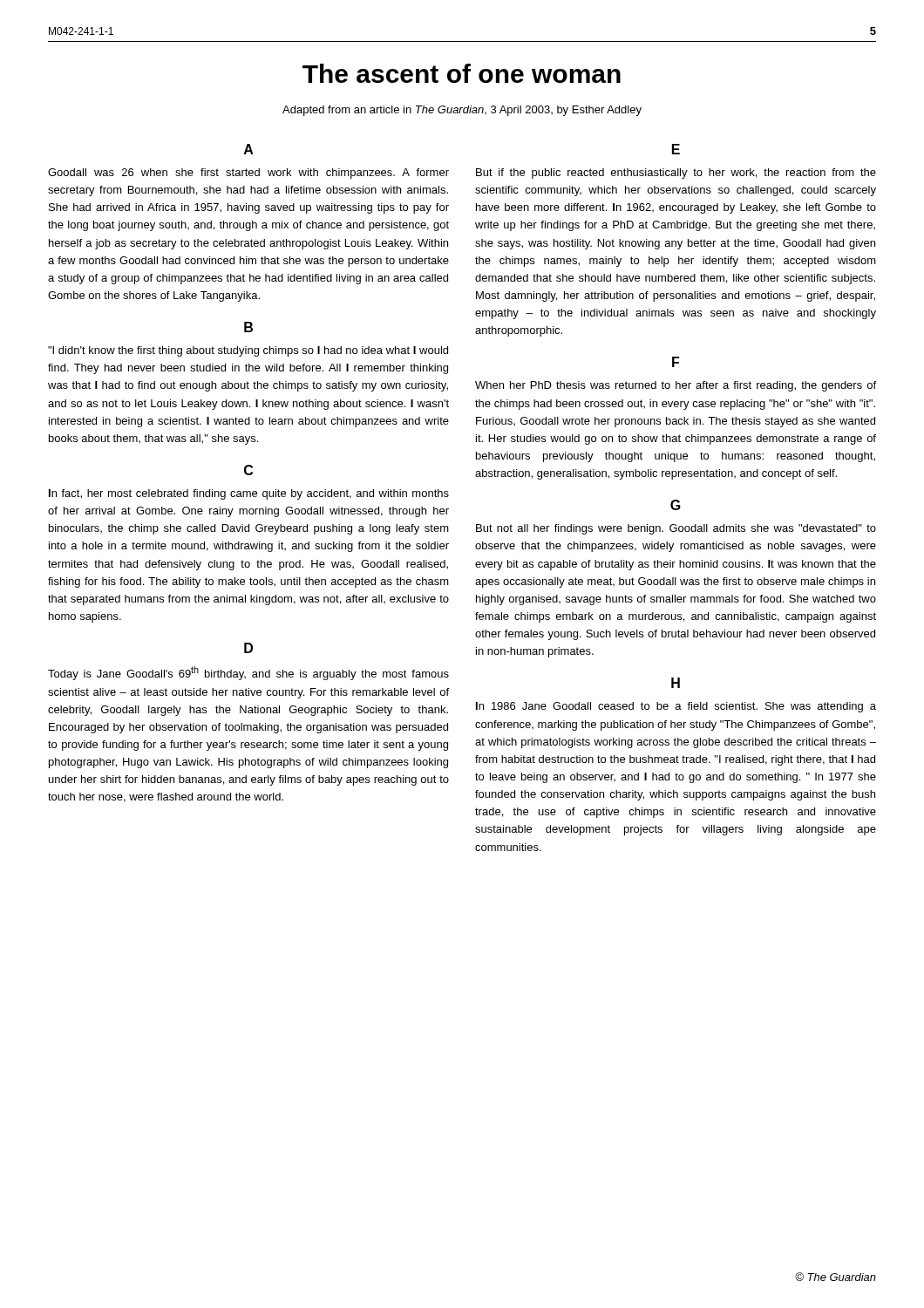Screen dimensions: 1308x924
Task: Locate the text block with the text "Today is Jane Goodall's 69th birthday, and"
Action: 248,734
